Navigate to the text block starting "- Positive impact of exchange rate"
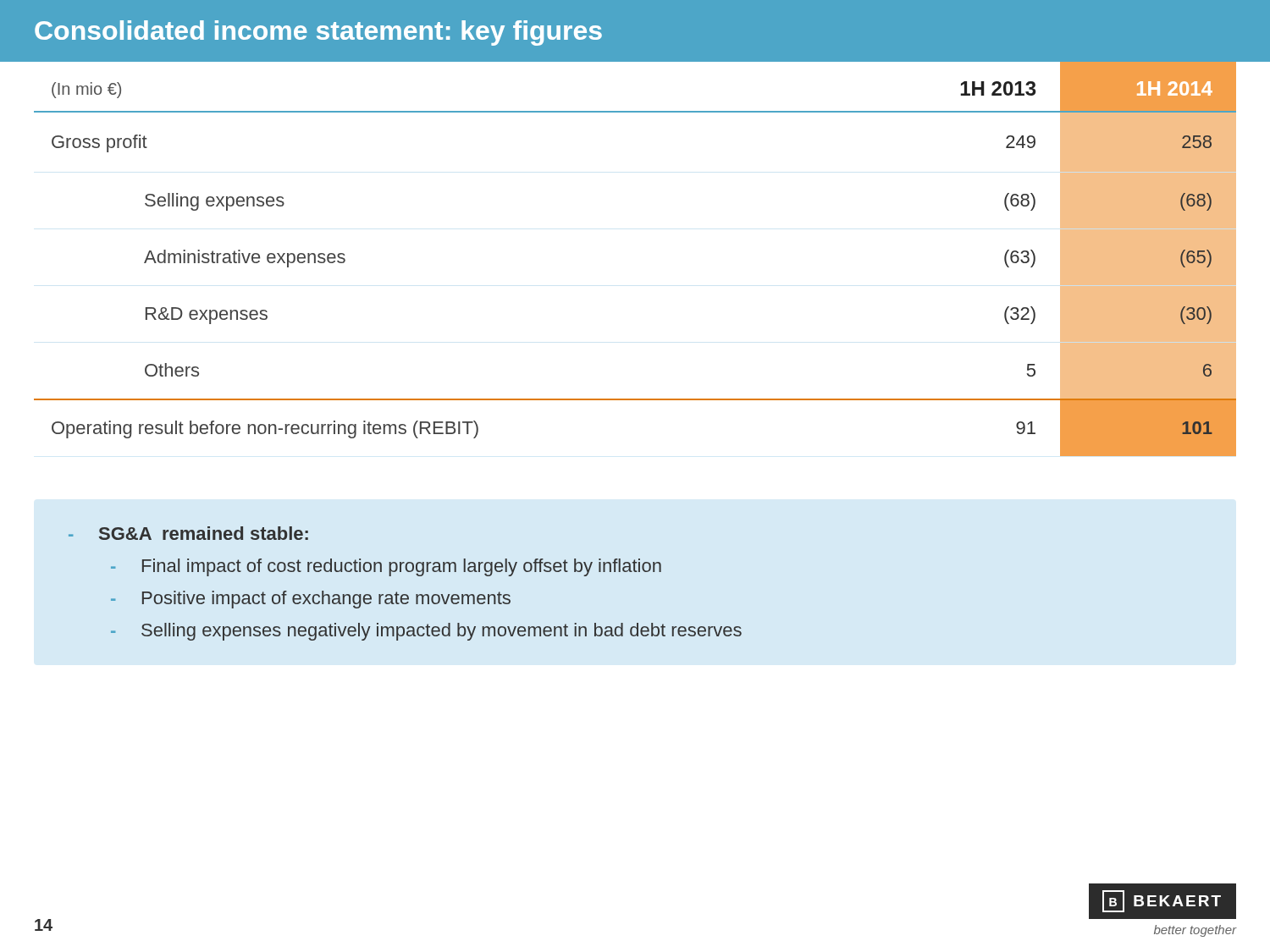 click(311, 600)
